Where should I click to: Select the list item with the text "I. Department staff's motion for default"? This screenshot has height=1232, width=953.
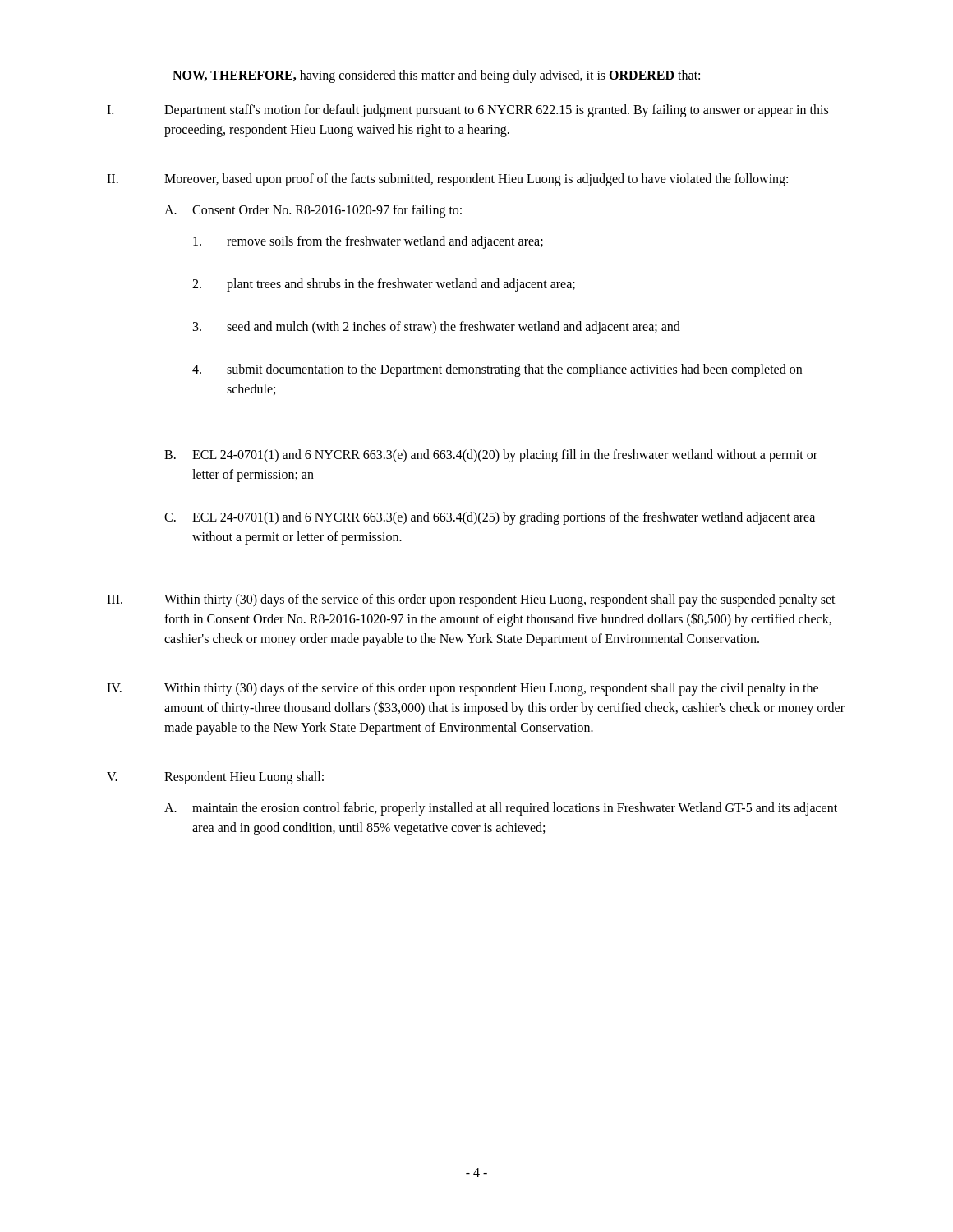(x=476, y=120)
